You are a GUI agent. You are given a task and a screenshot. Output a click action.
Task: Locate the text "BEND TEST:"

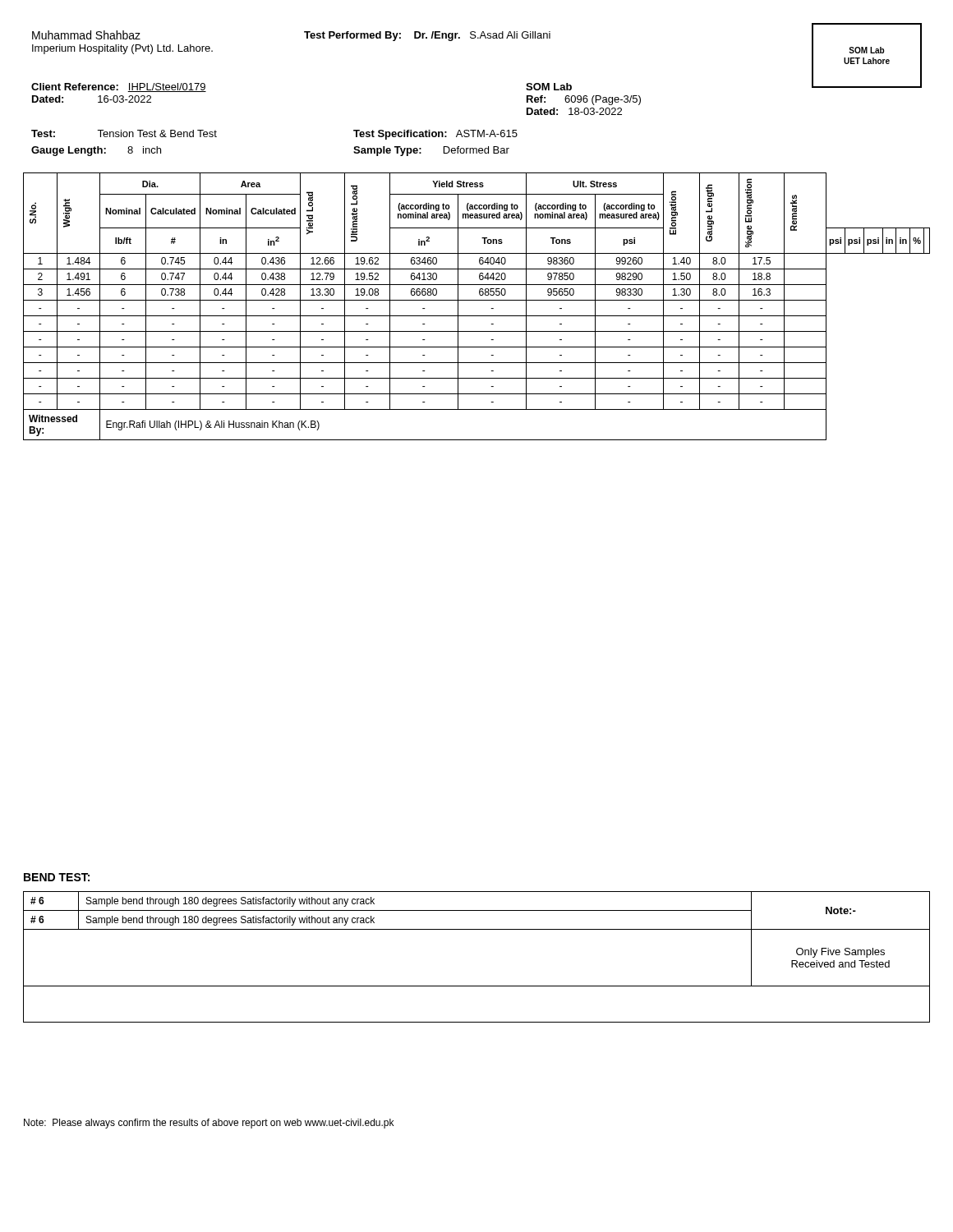click(x=57, y=877)
